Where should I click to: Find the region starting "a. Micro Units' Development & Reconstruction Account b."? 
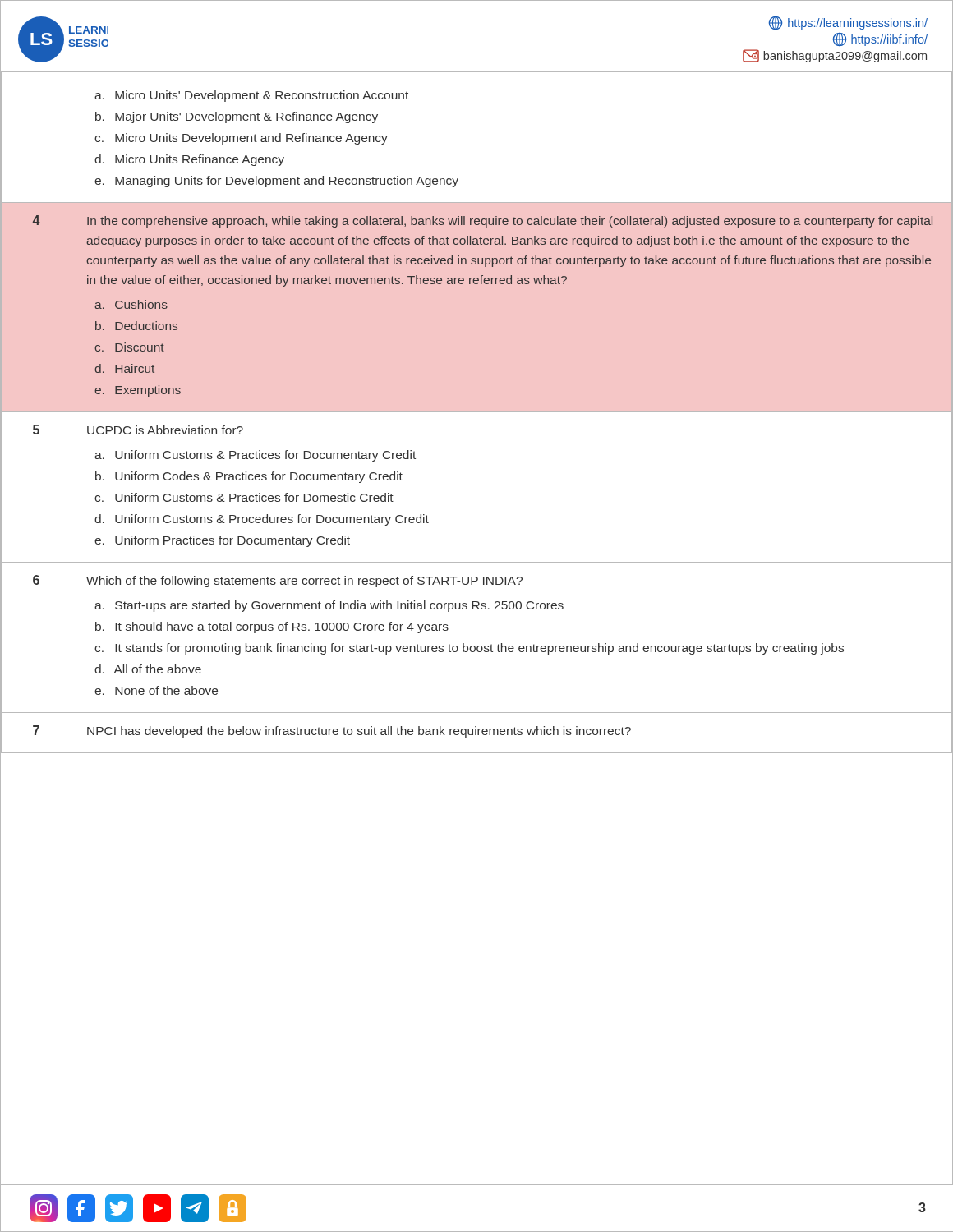[251, 96]
